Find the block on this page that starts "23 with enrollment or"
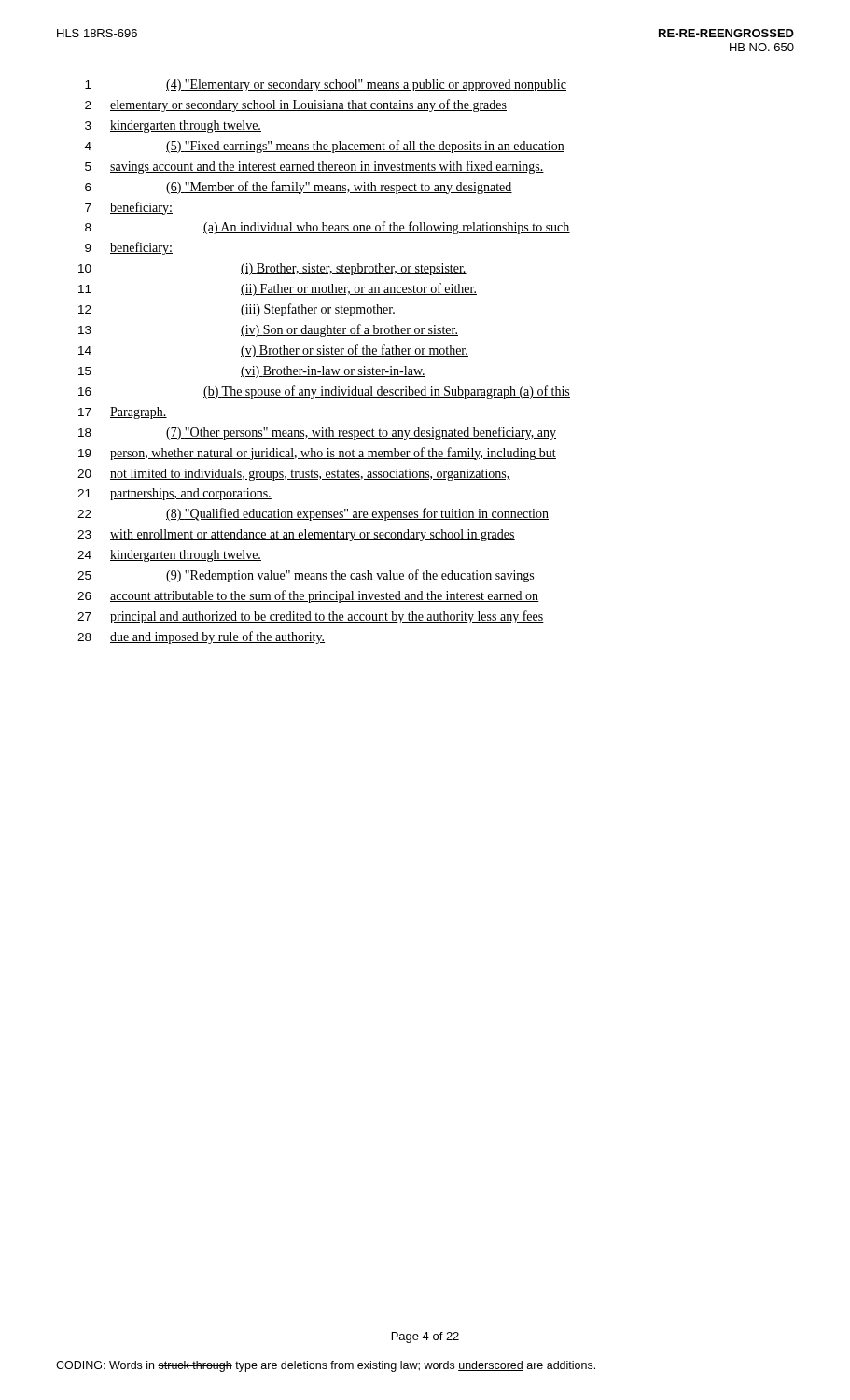Viewport: 850px width, 1400px height. coord(425,535)
